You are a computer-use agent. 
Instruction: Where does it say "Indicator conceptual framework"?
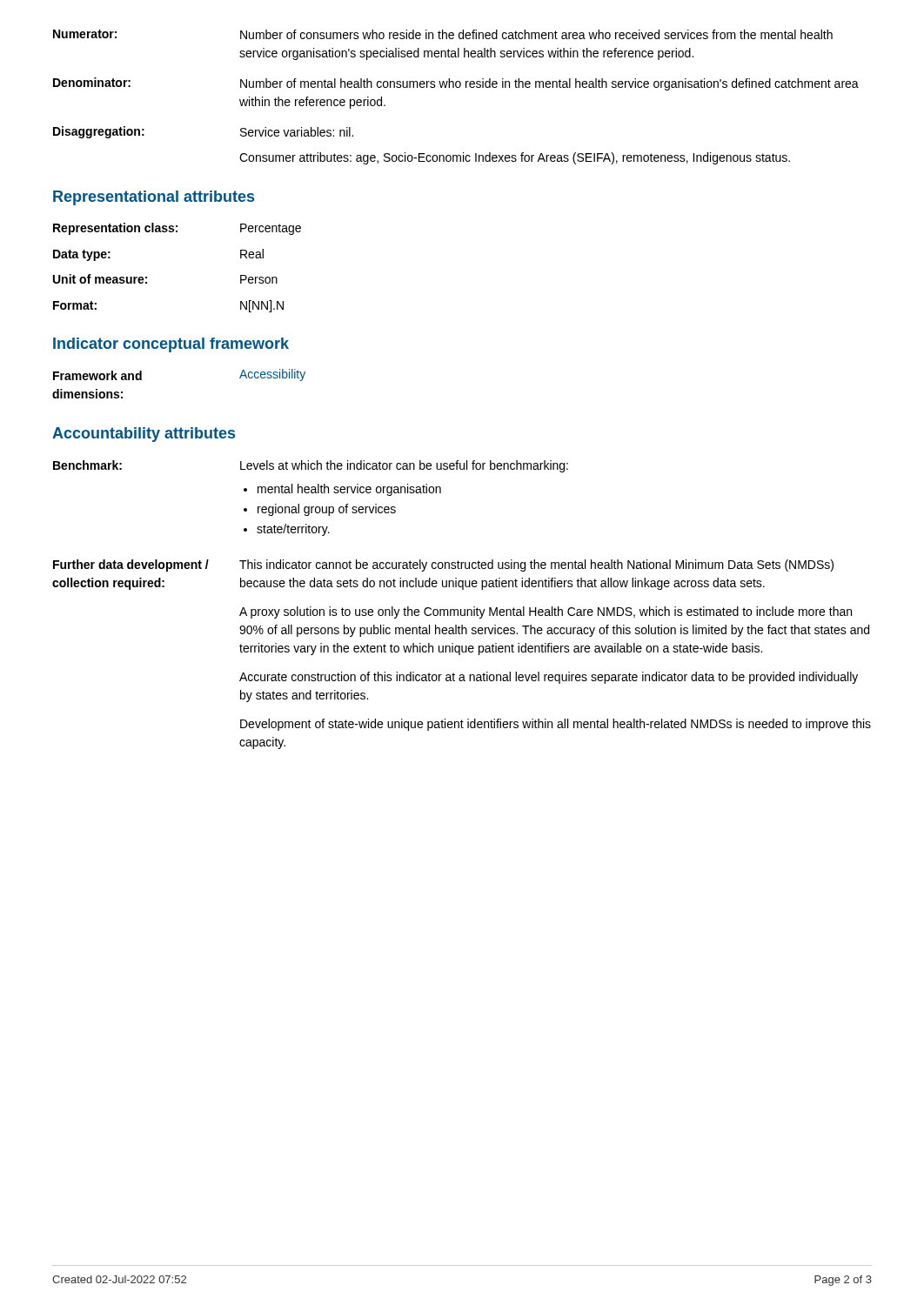pyautogui.click(x=171, y=344)
